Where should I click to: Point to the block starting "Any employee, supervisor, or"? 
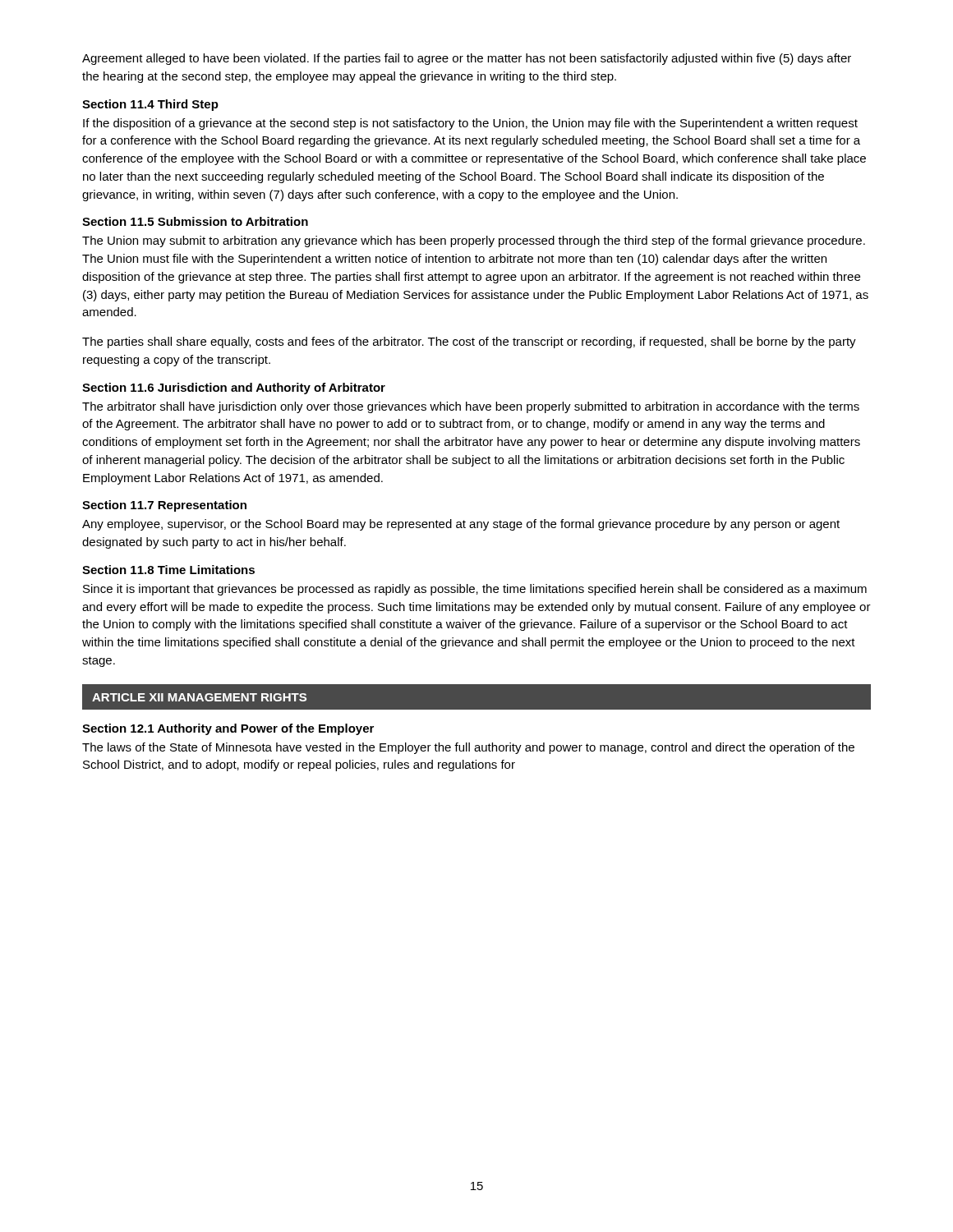[476, 533]
